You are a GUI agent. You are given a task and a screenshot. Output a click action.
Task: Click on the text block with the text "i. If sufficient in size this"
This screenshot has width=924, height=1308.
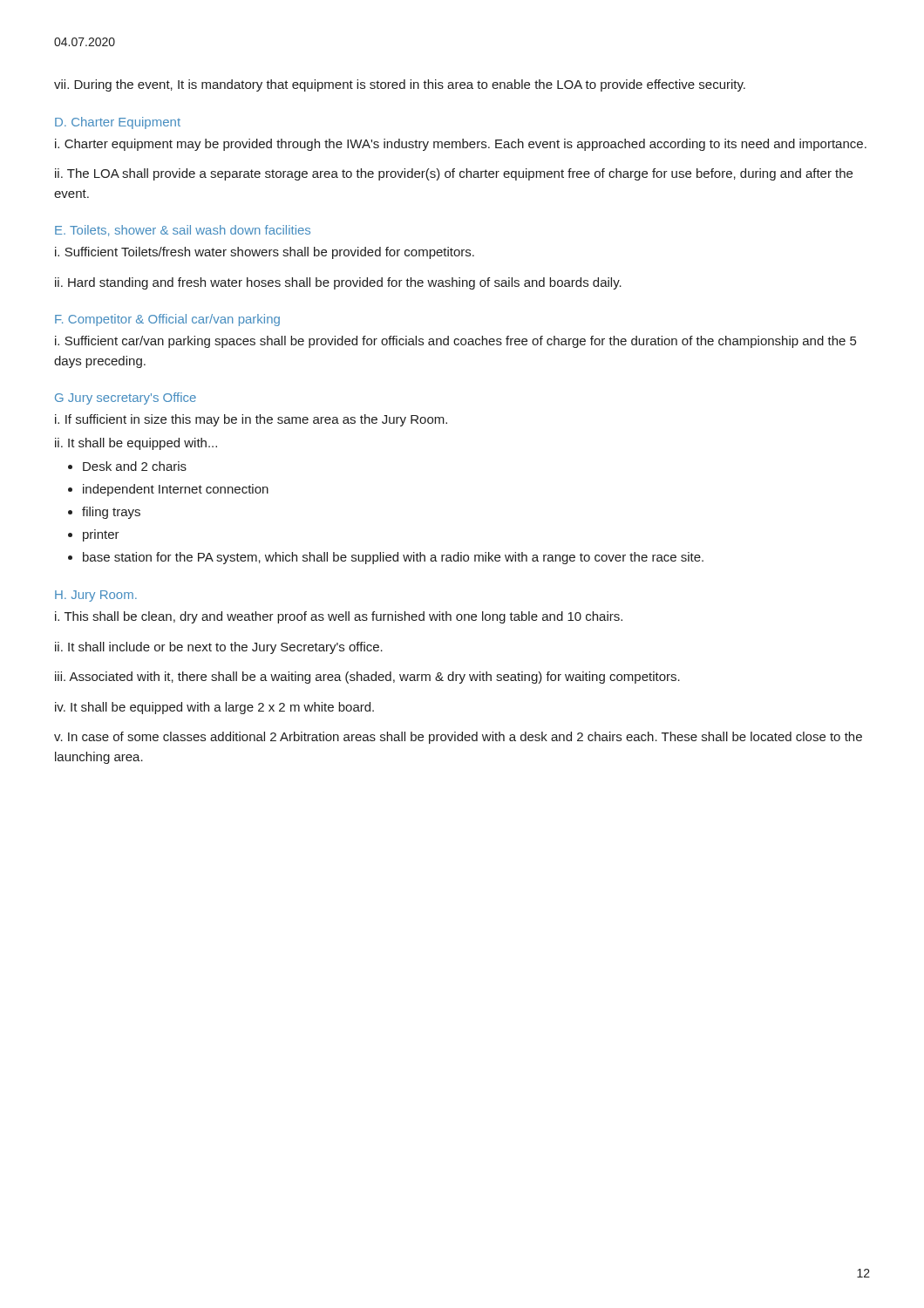point(251,419)
